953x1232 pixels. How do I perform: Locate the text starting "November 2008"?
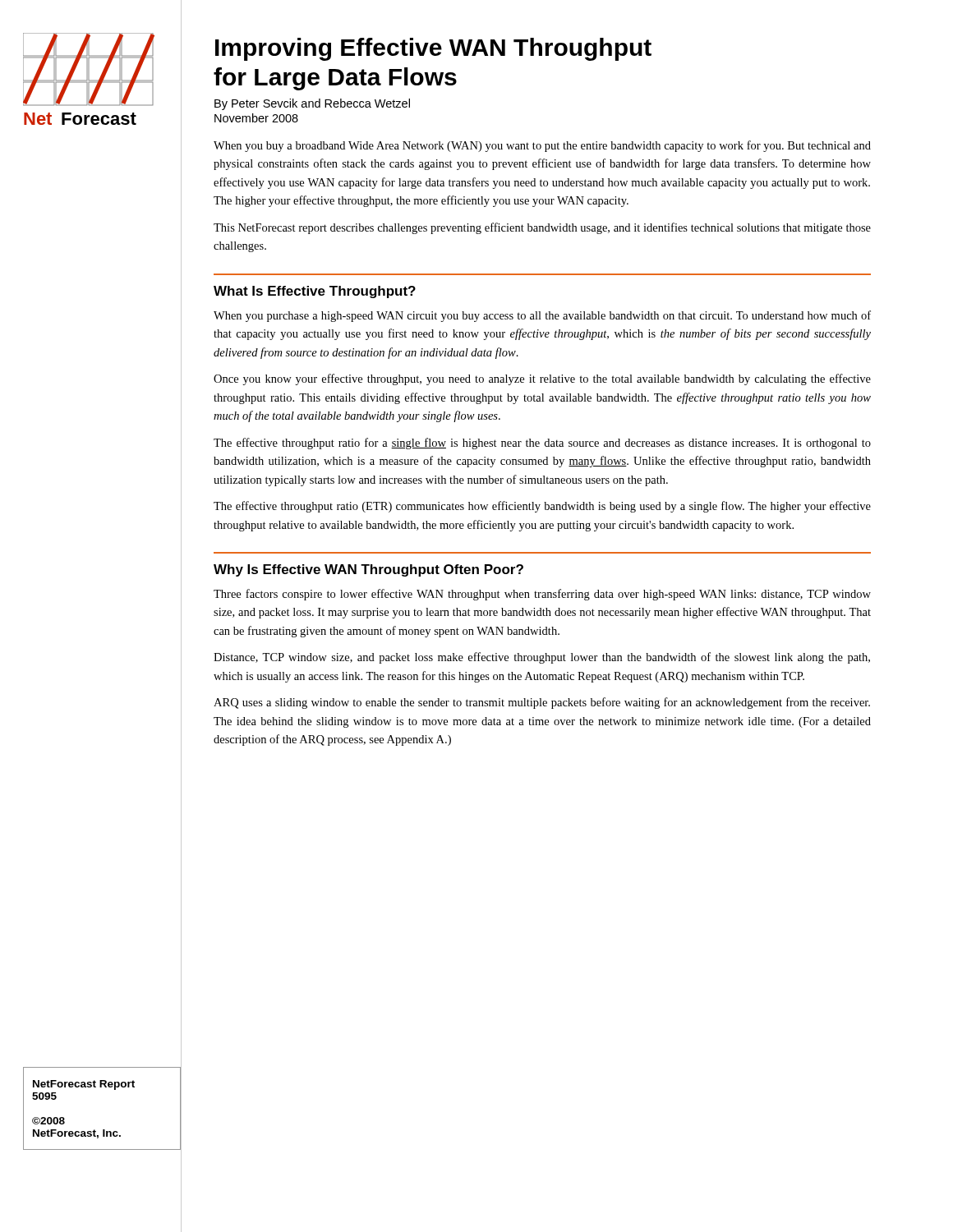pyautogui.click(x=256, y=118)
